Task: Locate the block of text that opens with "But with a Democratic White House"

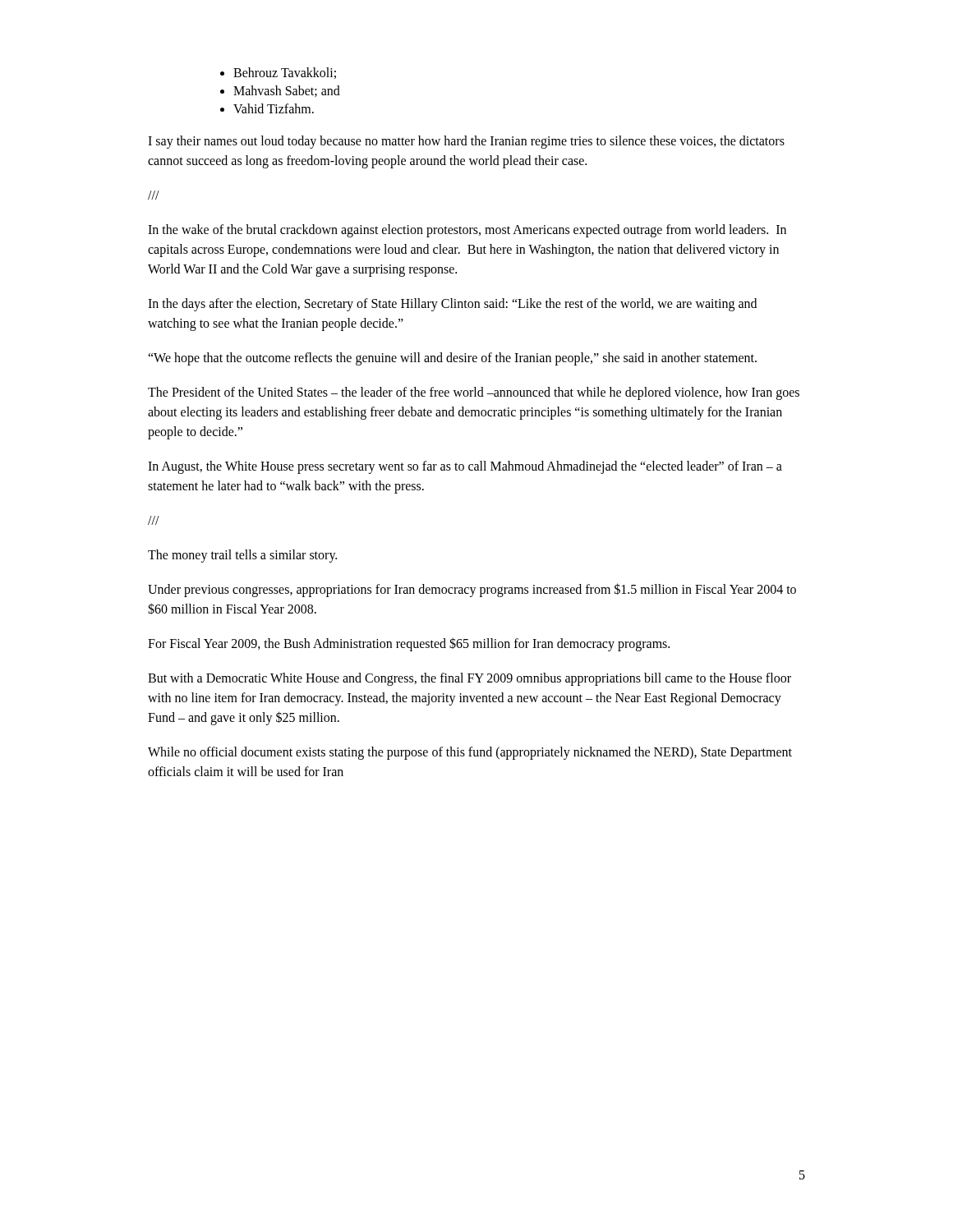Action: 469,698
